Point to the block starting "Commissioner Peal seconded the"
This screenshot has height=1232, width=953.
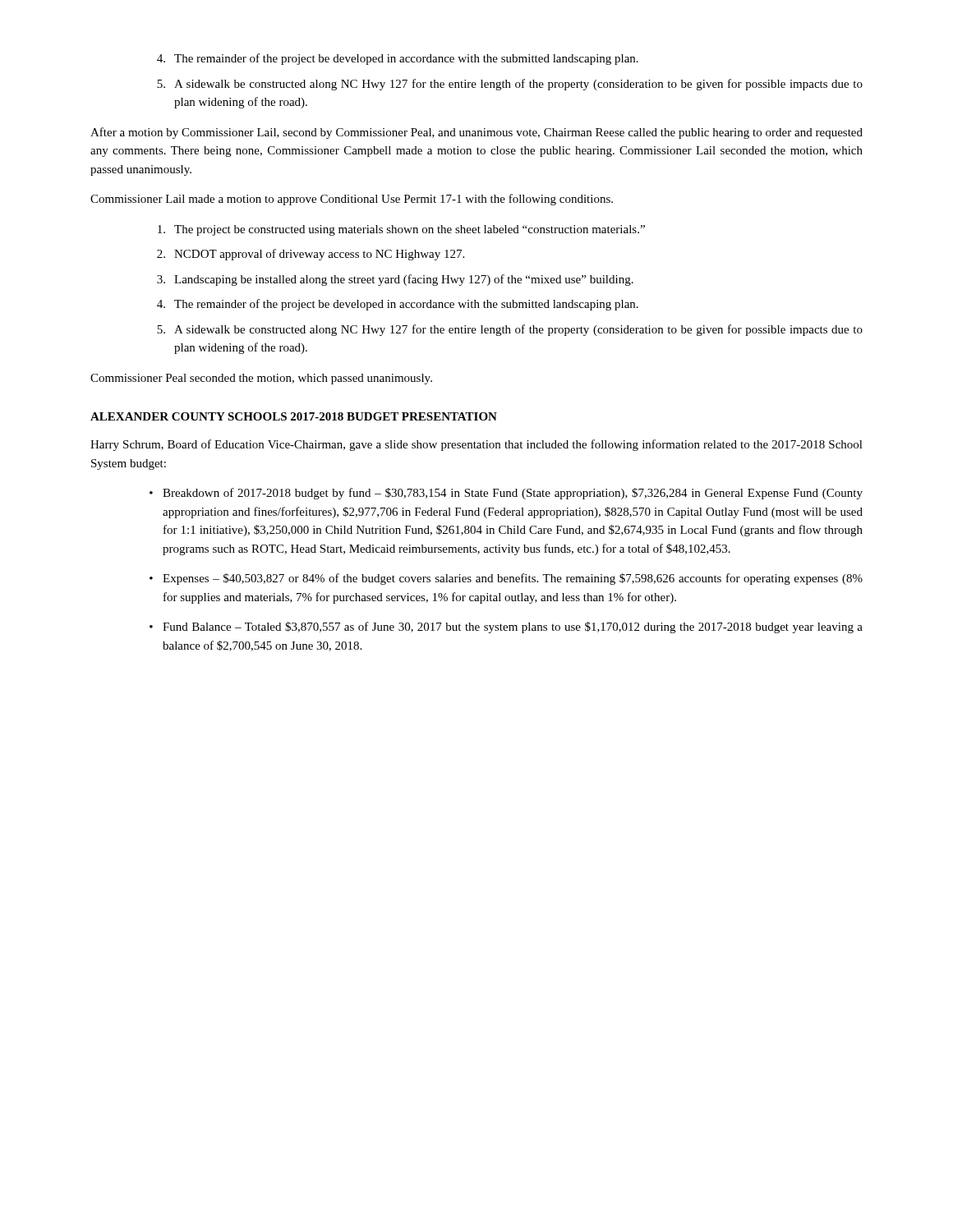[x=262, y=377]
